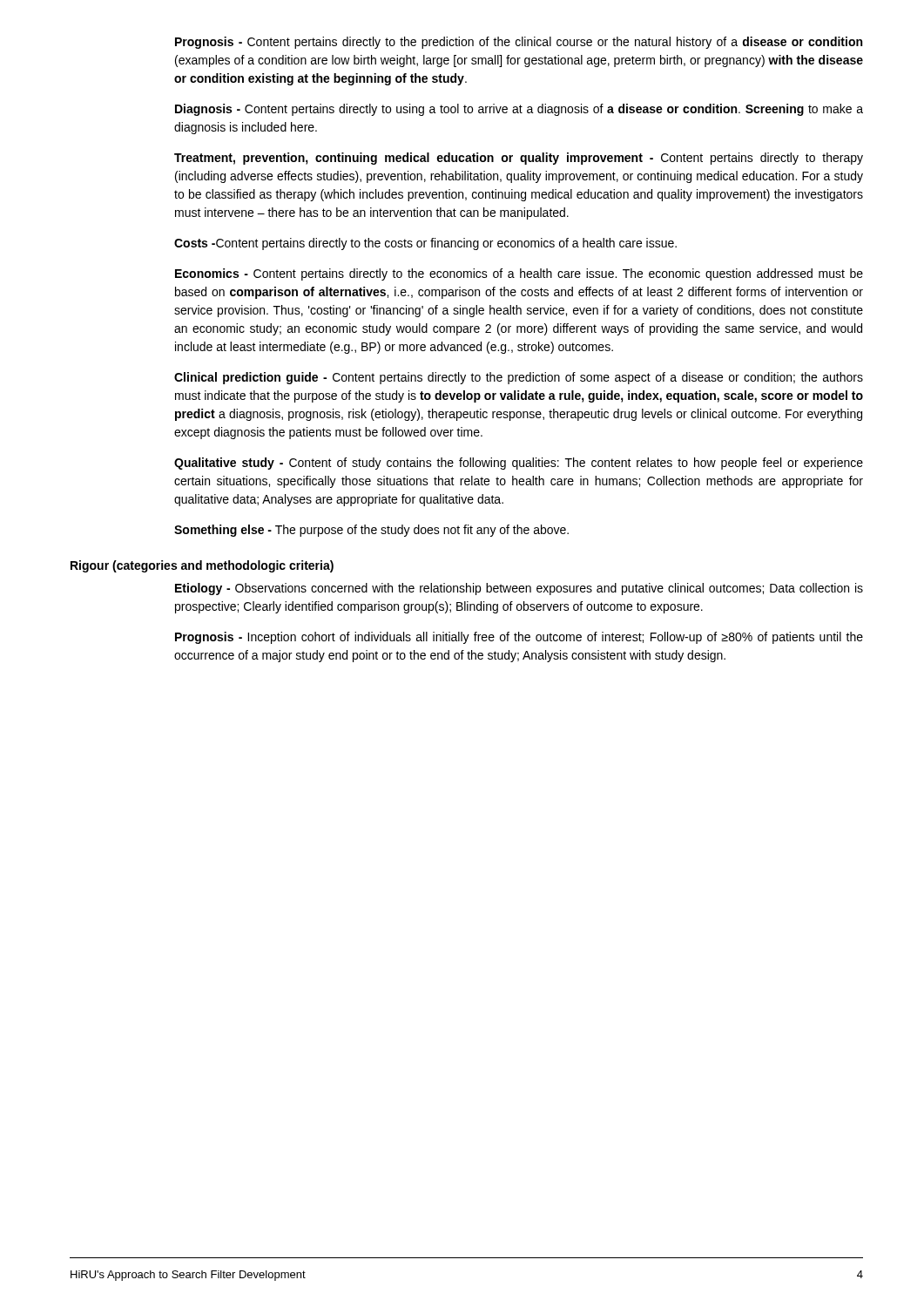Locate the block of text that opens with "Clinical prediction guide -"
The image size is (924, 1307).
point(519,405)
